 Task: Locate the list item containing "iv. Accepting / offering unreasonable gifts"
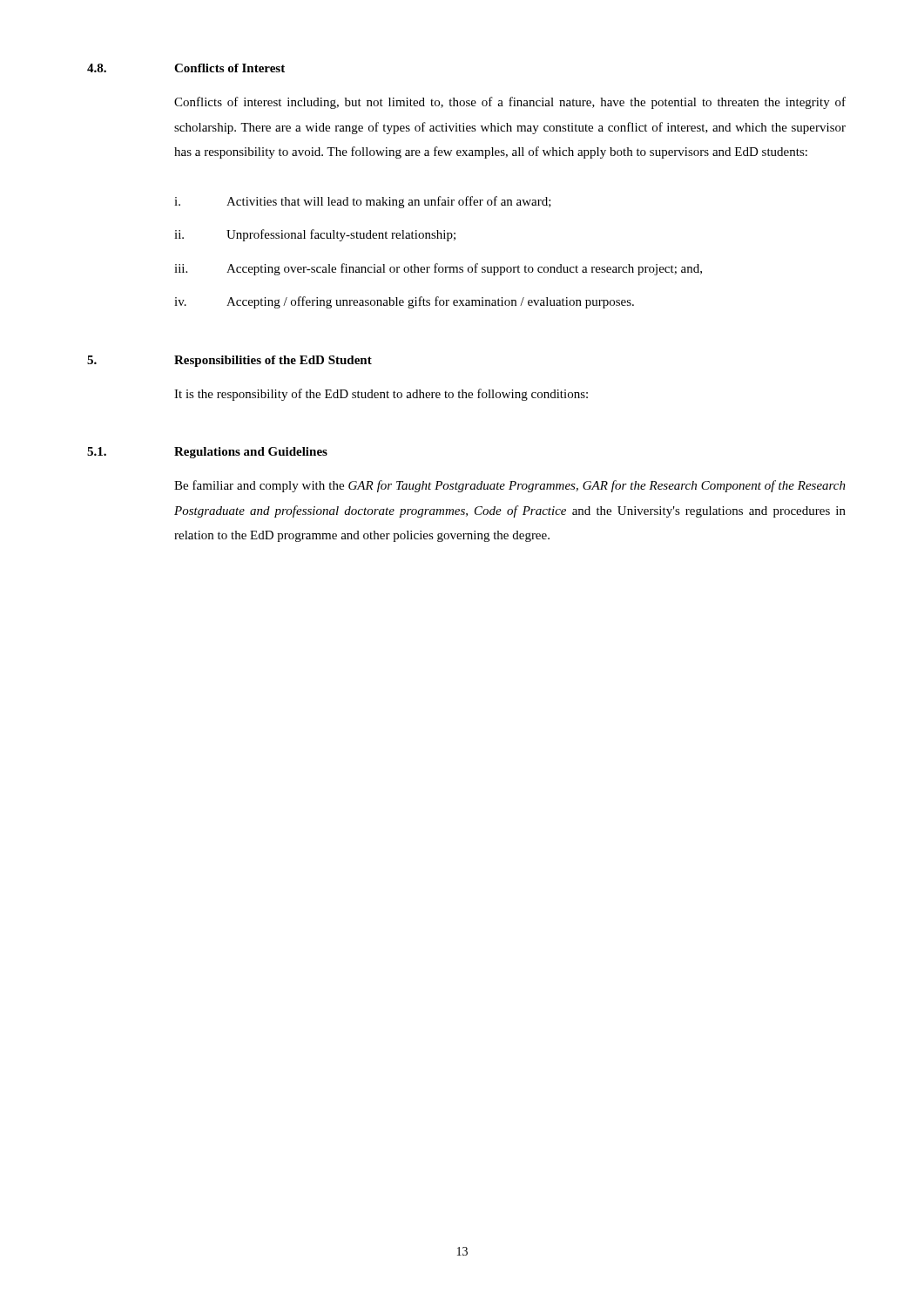(x=510, y=302)
